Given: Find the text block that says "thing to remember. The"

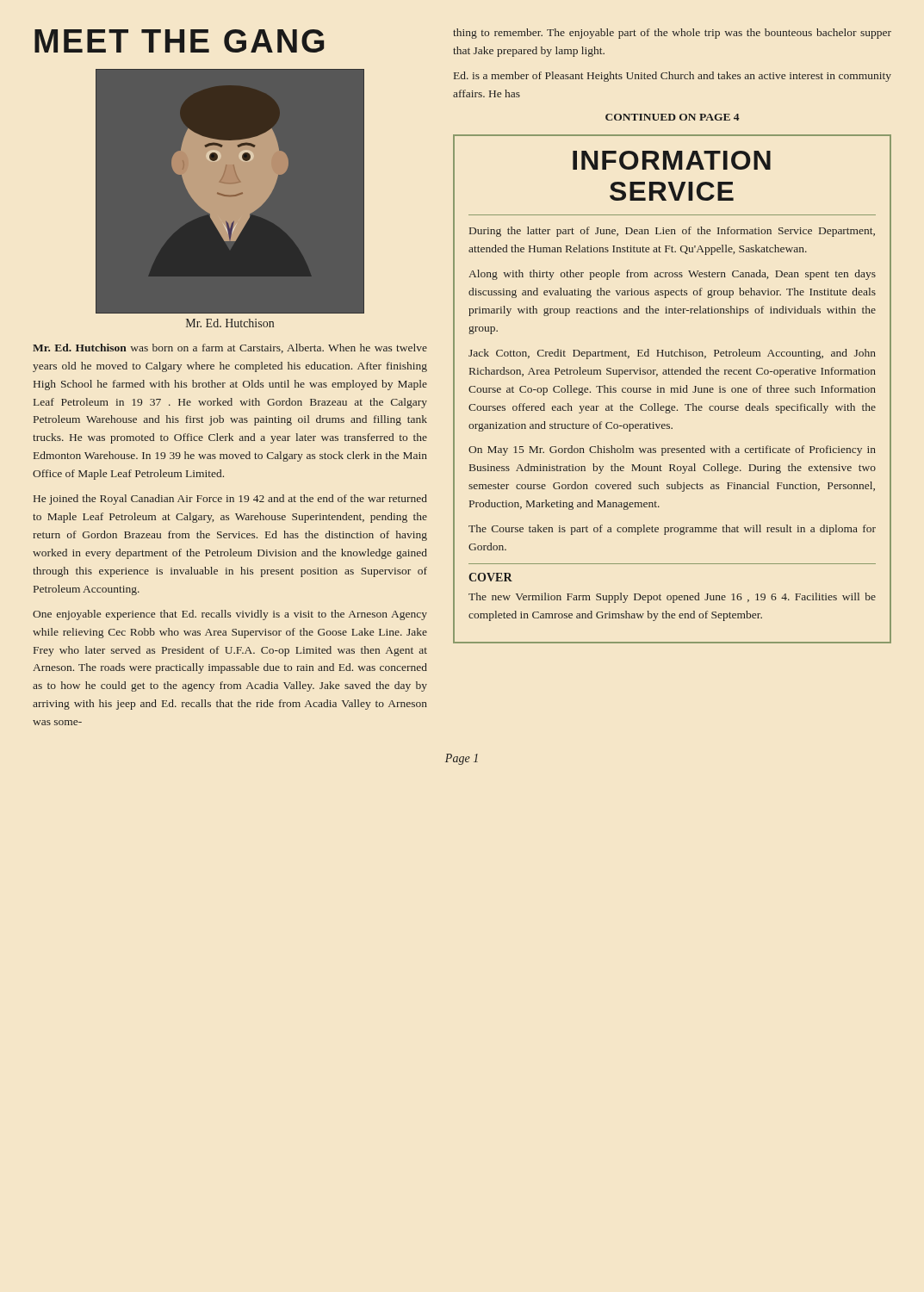Looking at the screenshot, I should [x=672, y=64].
